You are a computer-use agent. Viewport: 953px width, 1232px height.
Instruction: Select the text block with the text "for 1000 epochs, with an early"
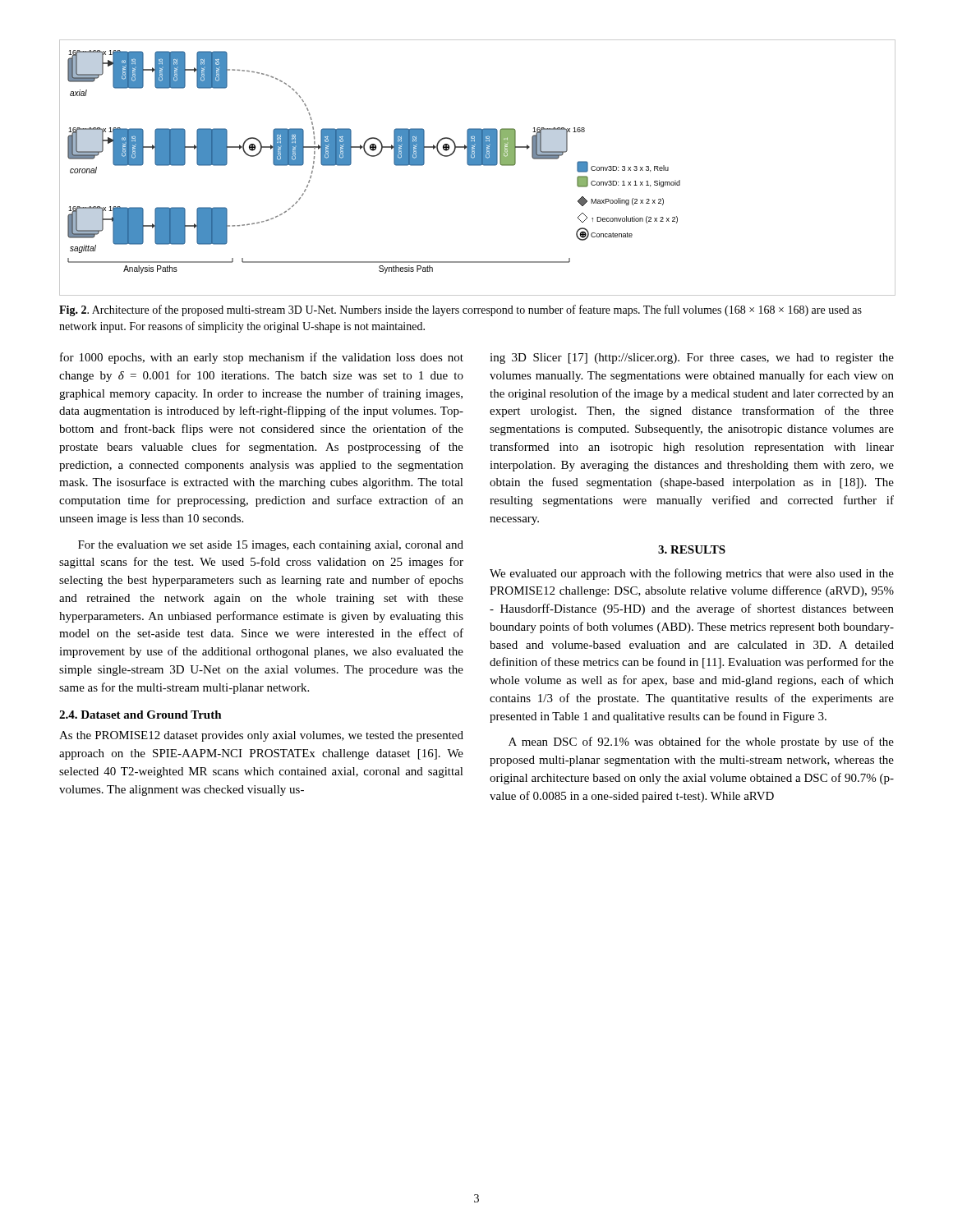(x=262, y=358)
